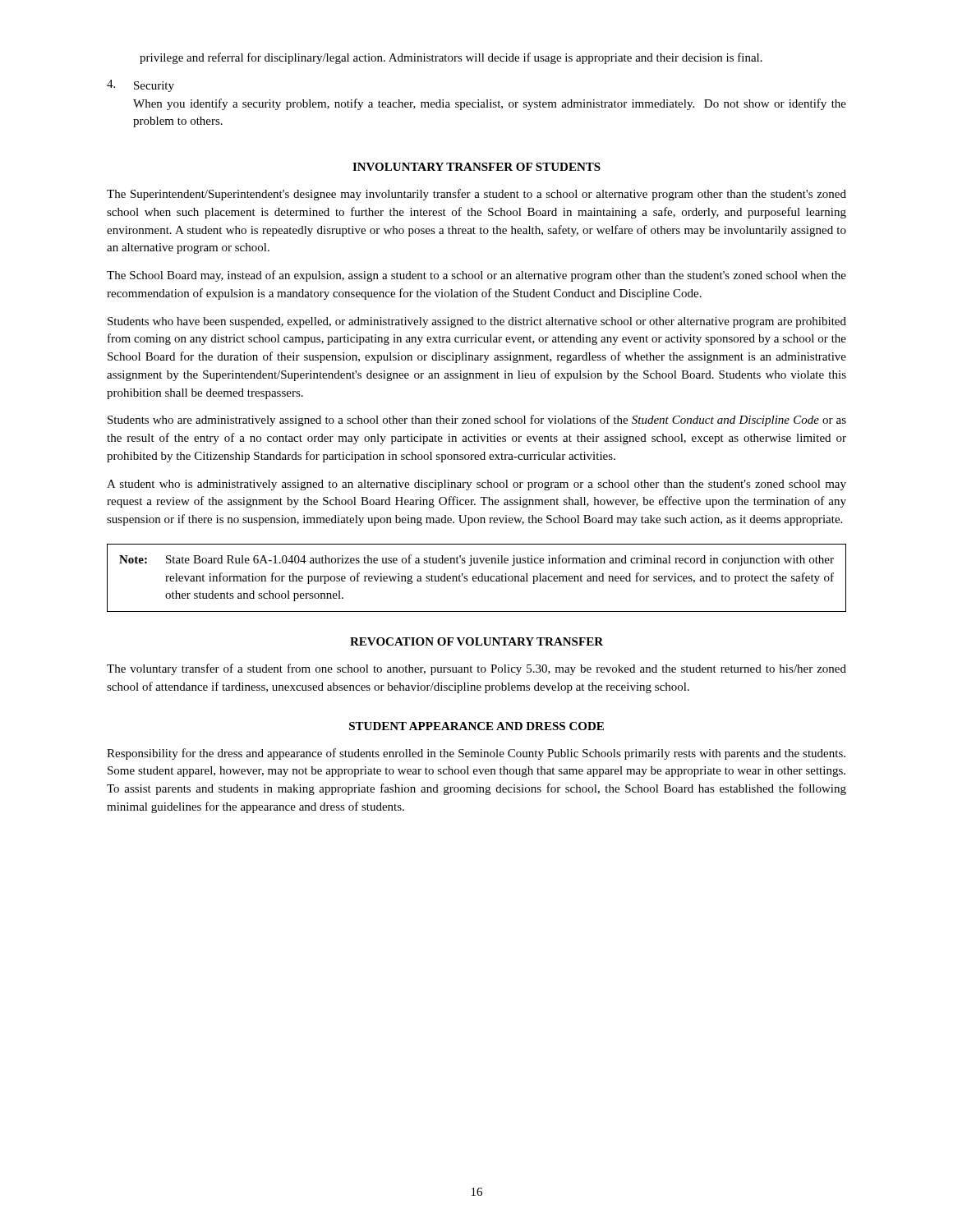Where is the passage that starts "Note: State Board Rule"?
The image size is (953, 1232).
point(476,578)
